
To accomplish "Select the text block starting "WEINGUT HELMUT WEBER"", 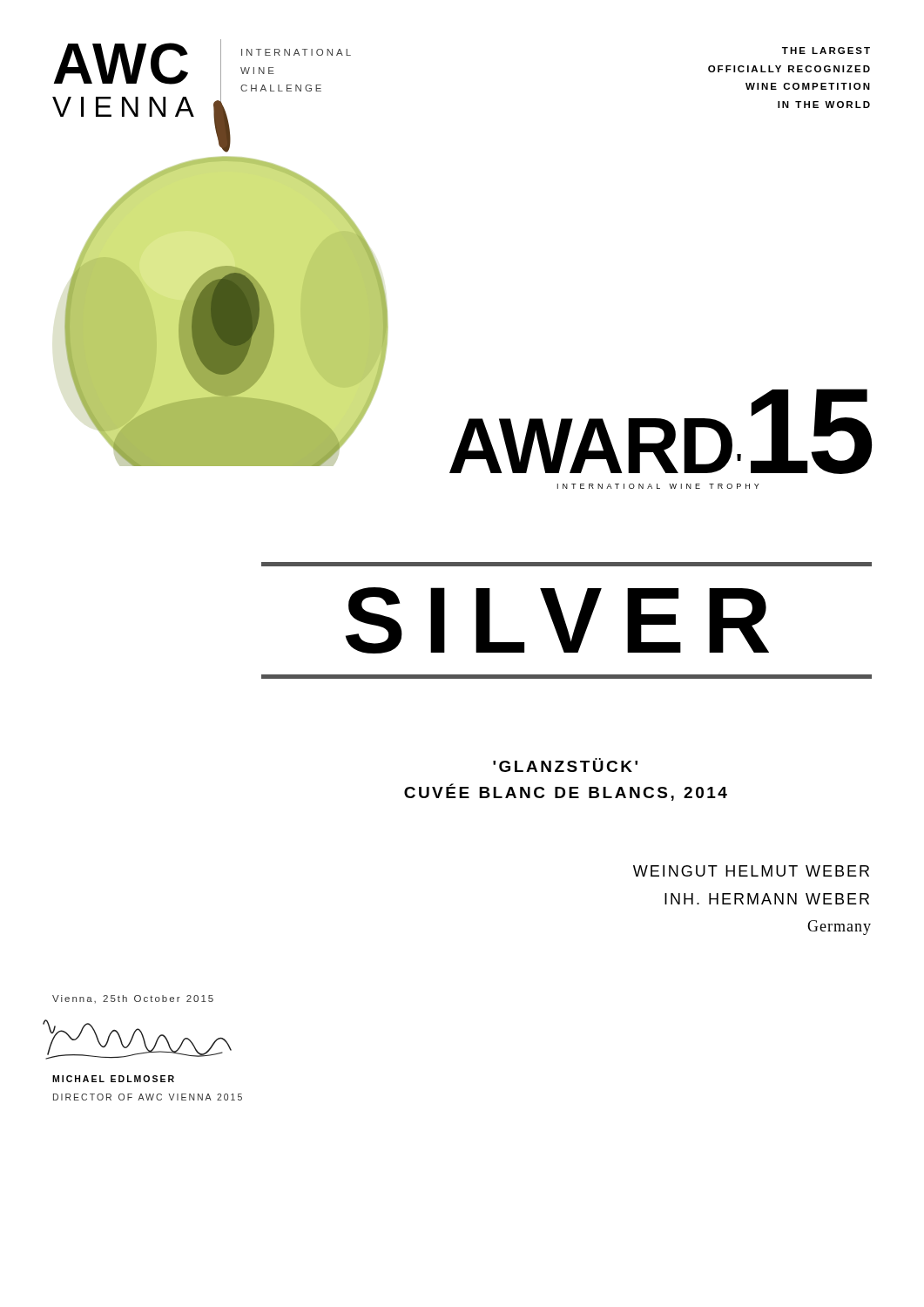I will [751, 871].
